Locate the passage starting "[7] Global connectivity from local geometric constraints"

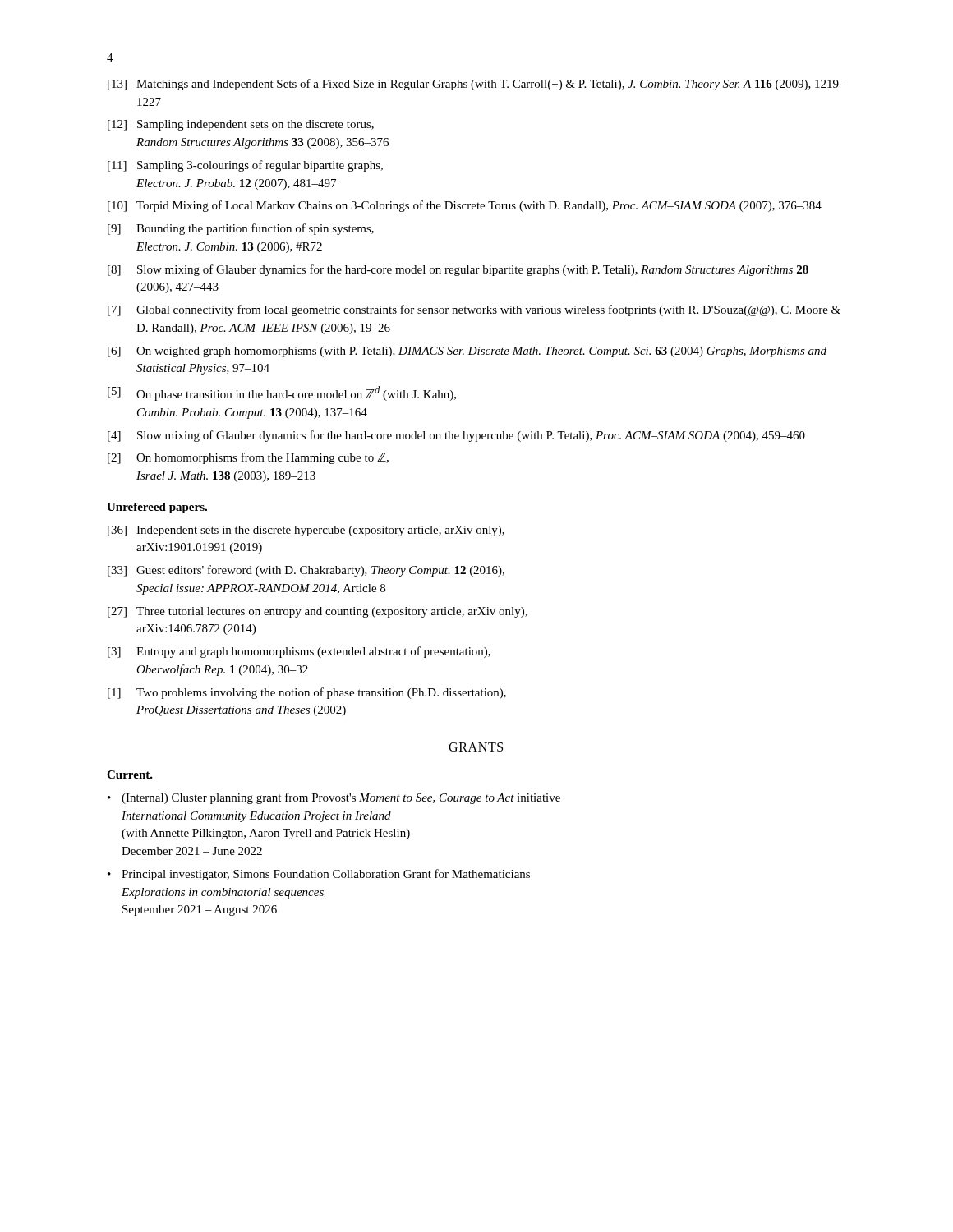tap(476, 319)
